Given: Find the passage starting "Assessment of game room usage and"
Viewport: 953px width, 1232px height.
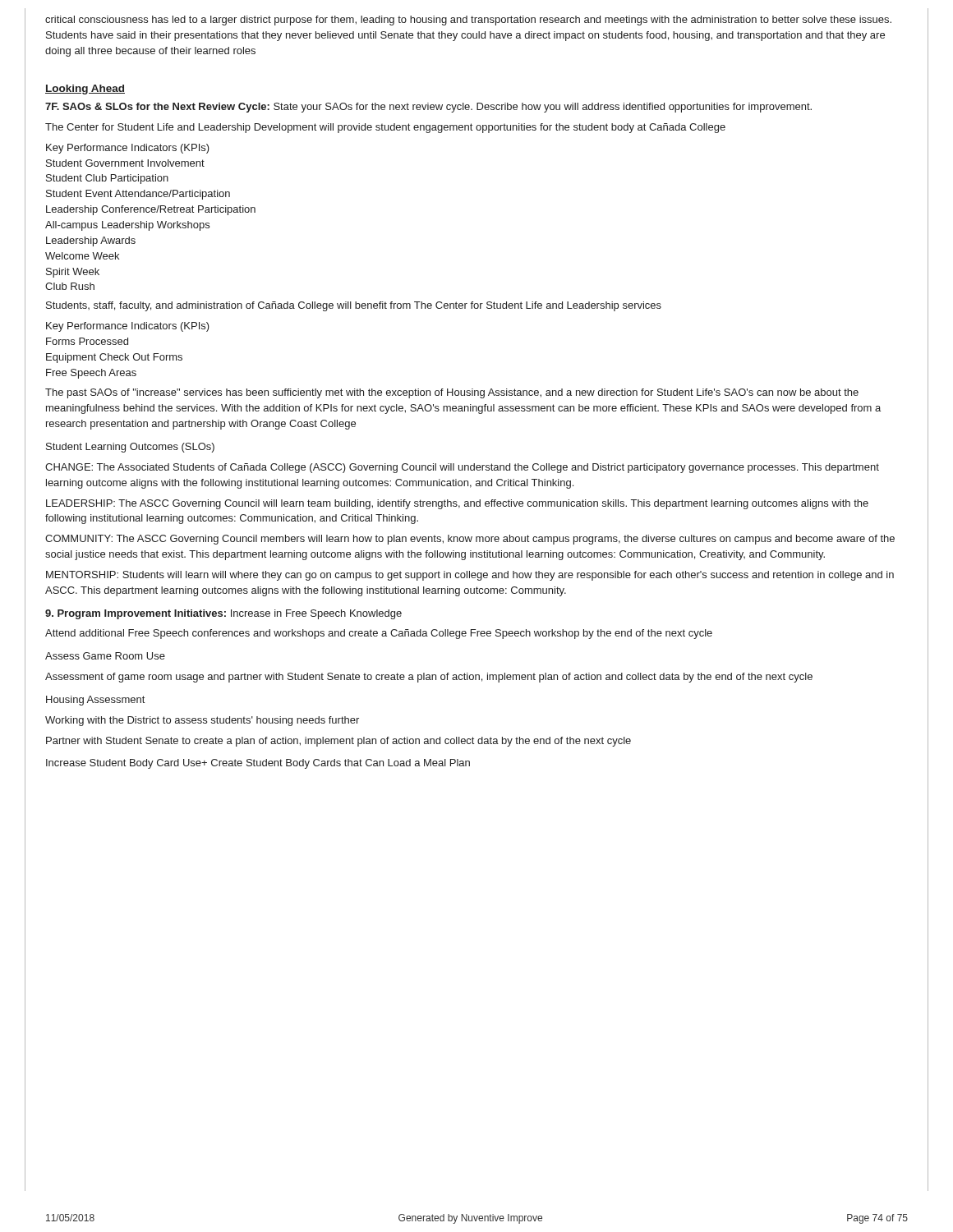Looking at the screenshot, I should (429, 676).
